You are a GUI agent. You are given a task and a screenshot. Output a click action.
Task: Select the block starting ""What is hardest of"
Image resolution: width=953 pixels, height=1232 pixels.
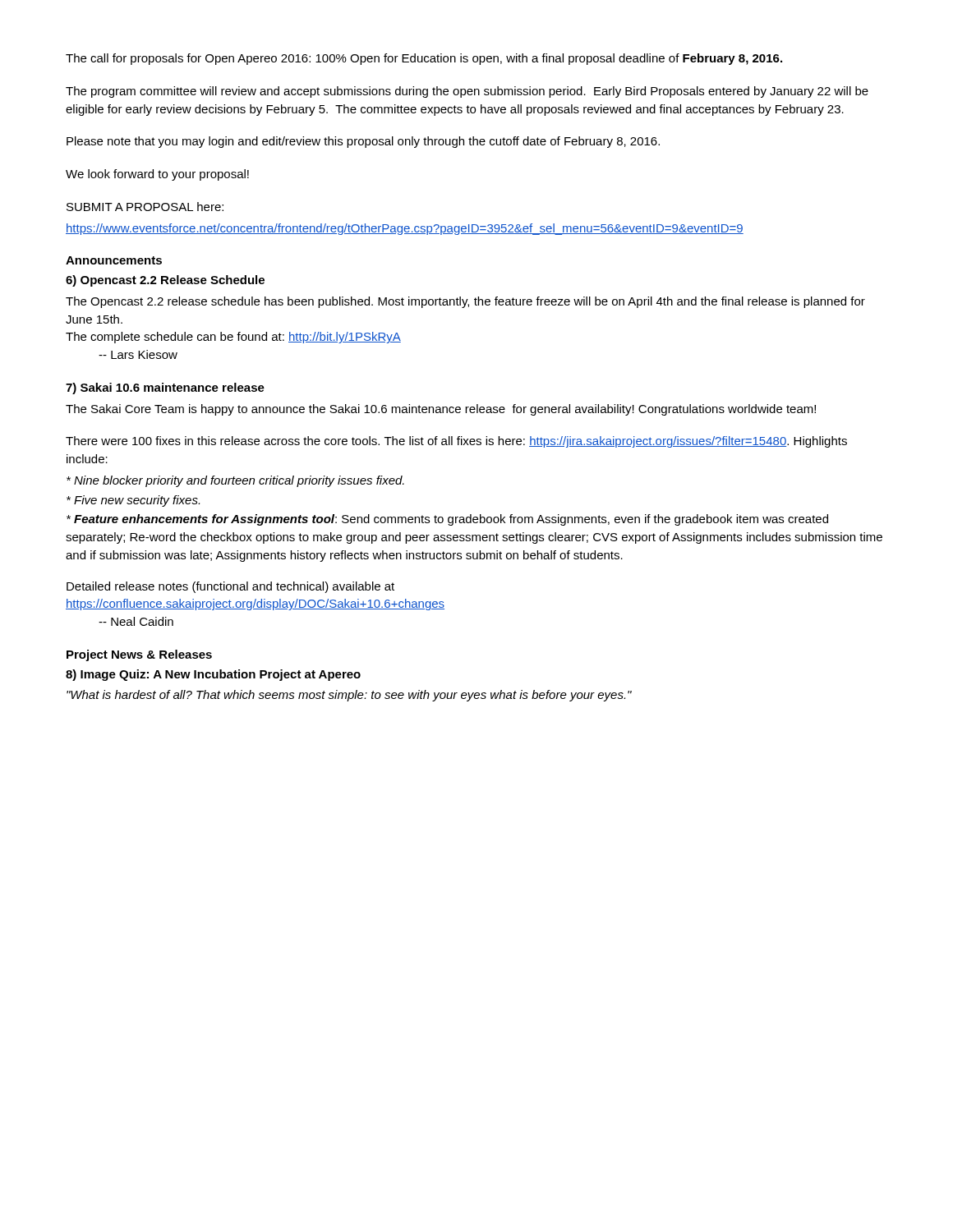tap(476, 695)
